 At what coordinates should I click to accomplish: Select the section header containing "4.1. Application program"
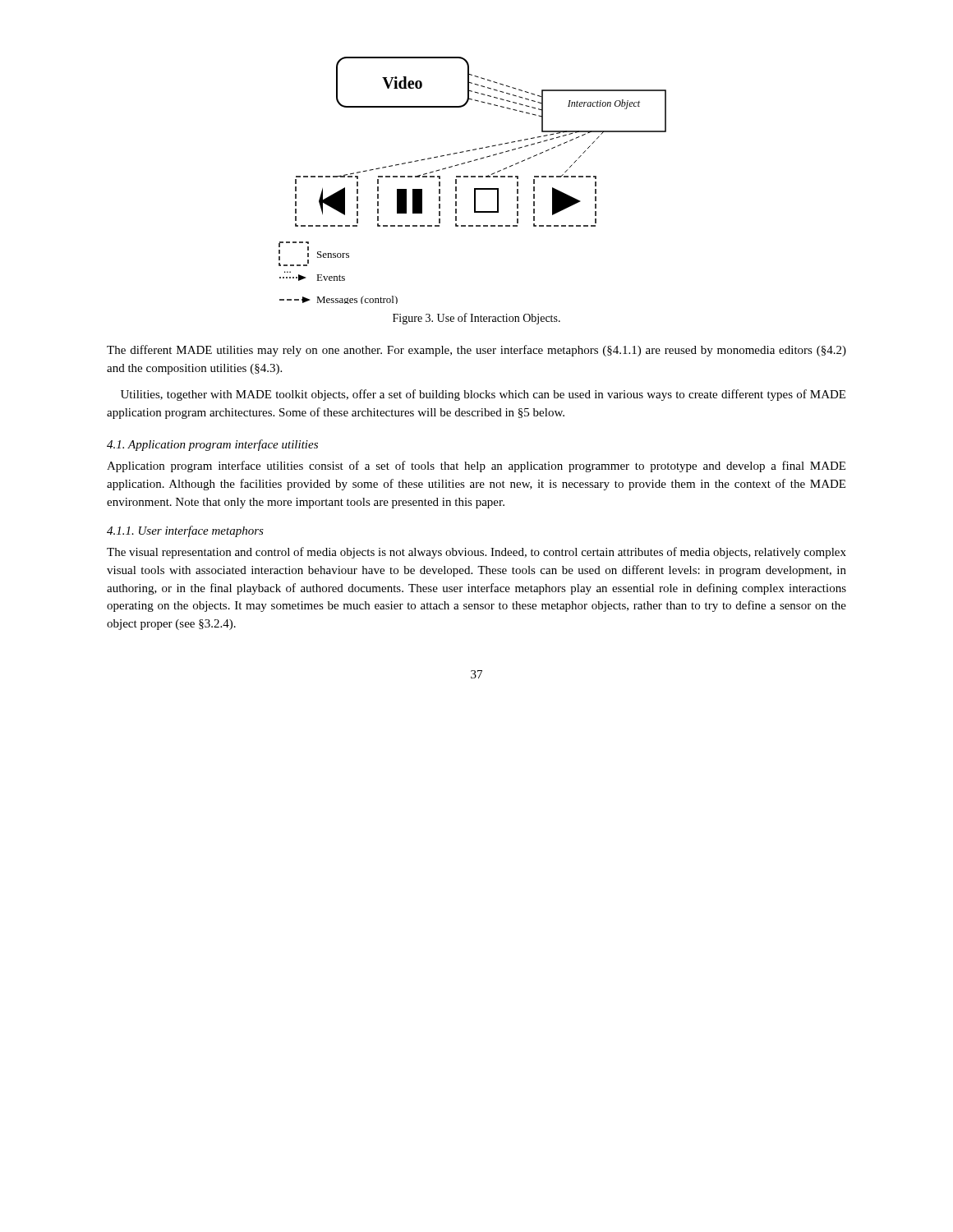(x=213, y=445)
